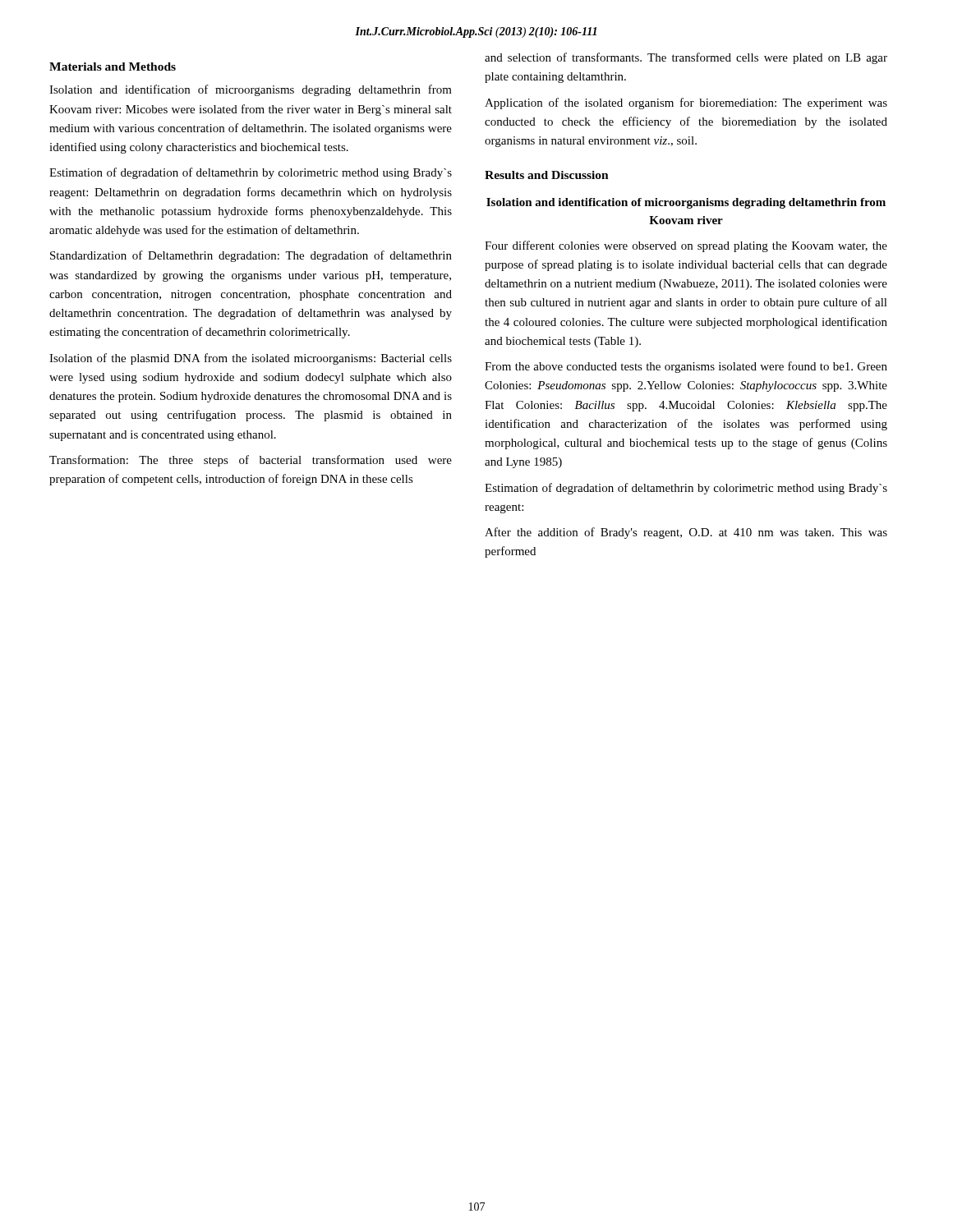Locate the region starting "Isolation of the plasmid"

251,396
